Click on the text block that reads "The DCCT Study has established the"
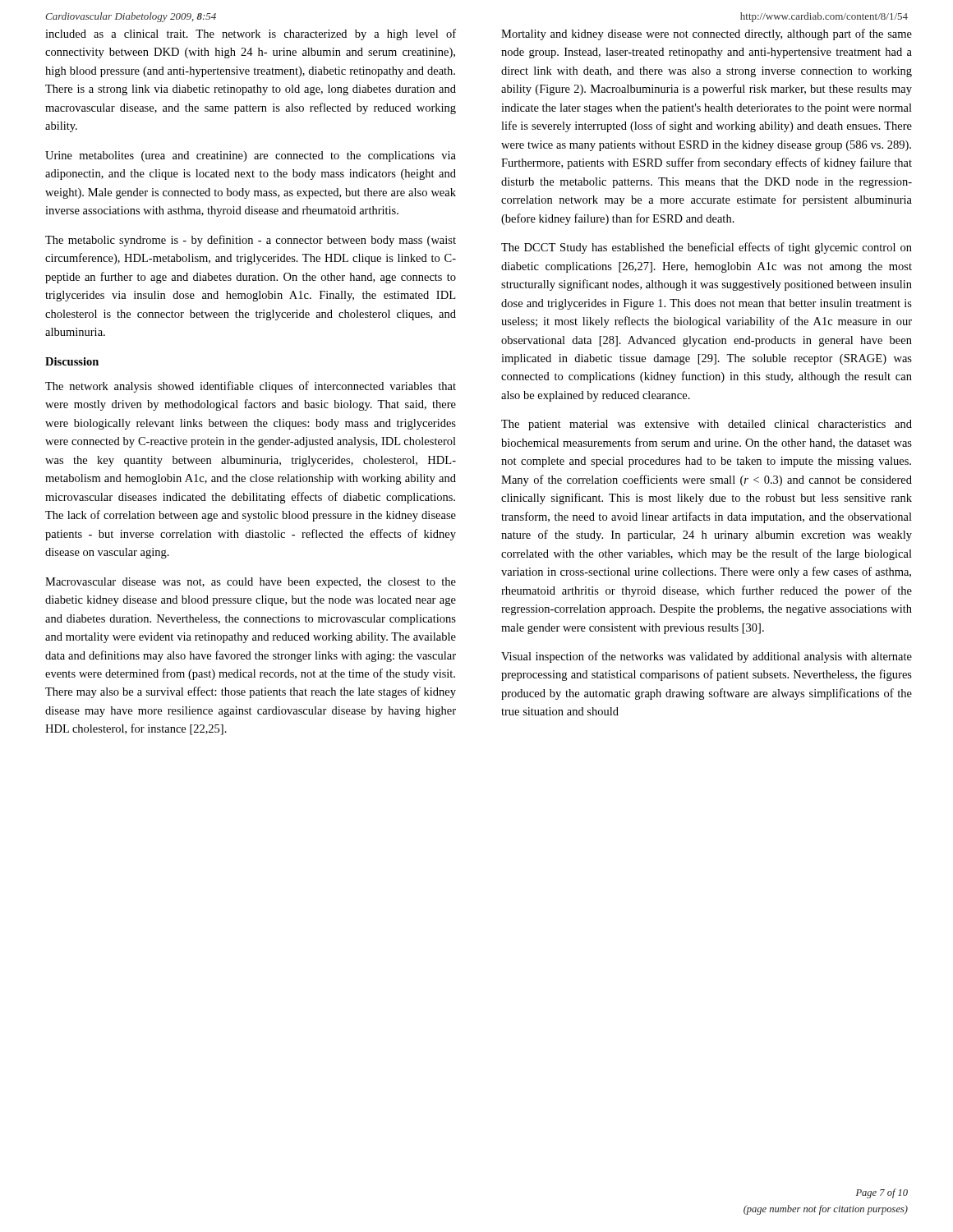Viewport: 953px width, 1232px height. click(x=707, y=321)
